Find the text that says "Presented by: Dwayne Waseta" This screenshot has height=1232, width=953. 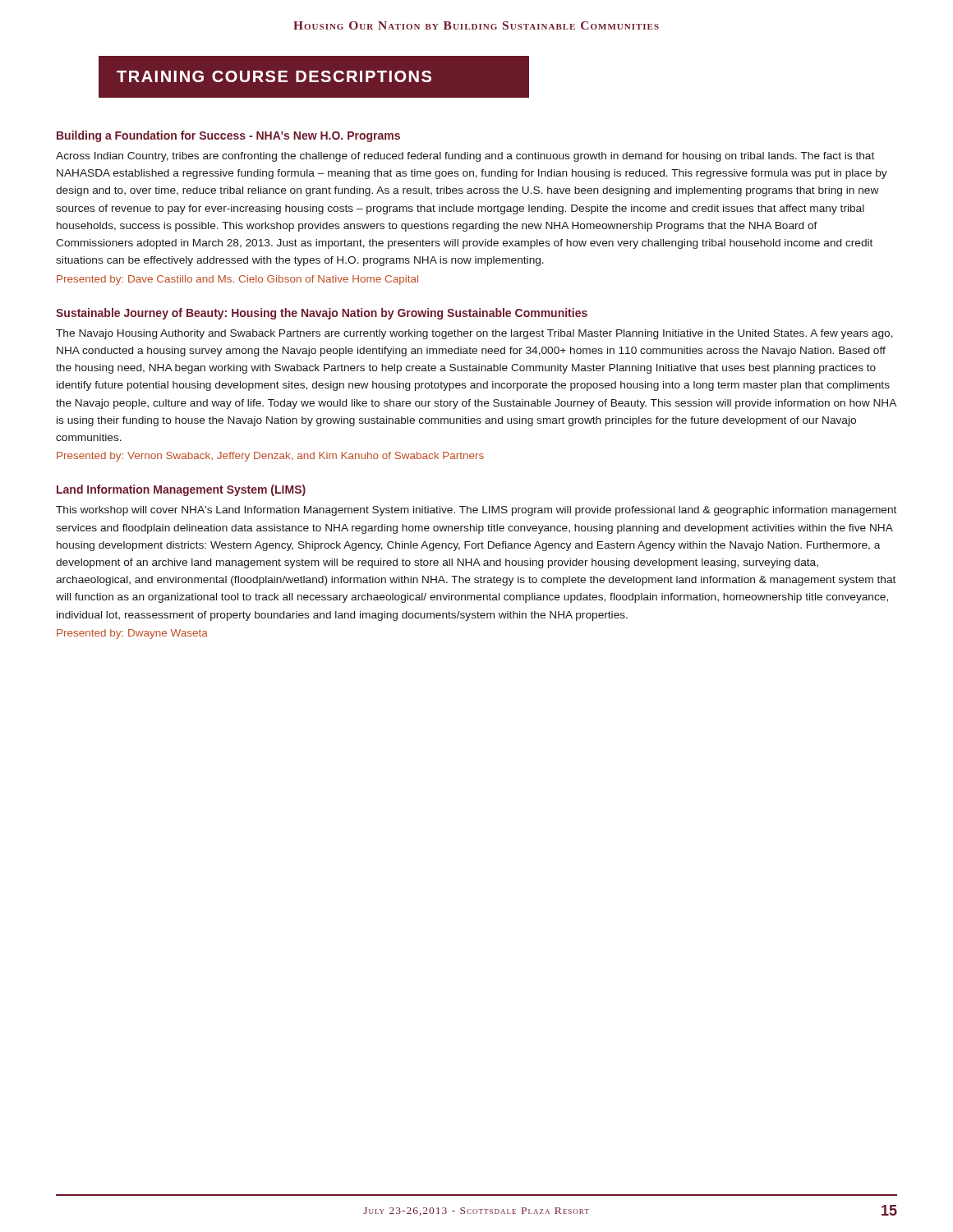[x=132, y=633]
